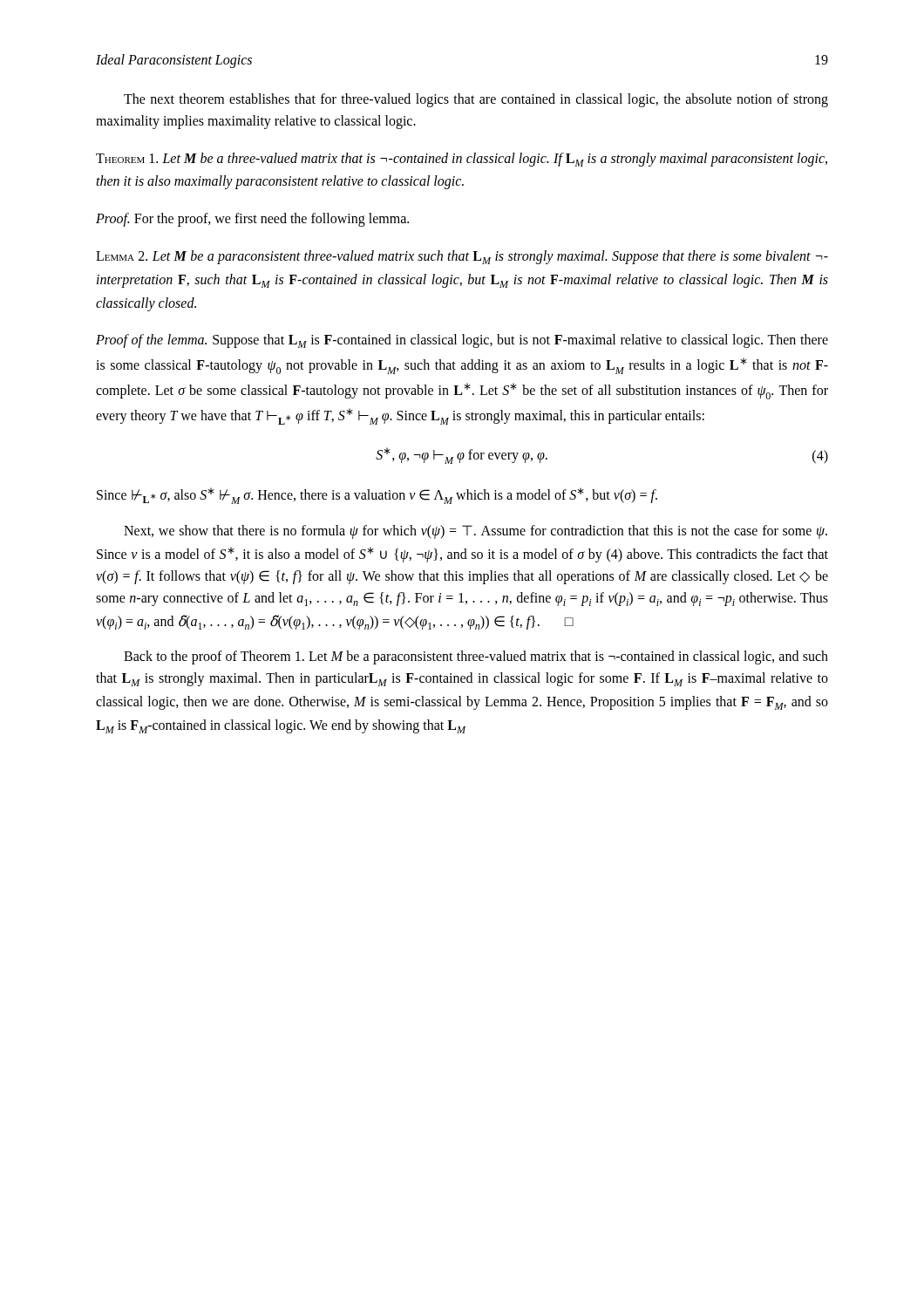Where is the passage that starts "Since ⊬L∗ σ, also S∗ ⊬M σ. Hence,"?

click(x=462, y=496)
